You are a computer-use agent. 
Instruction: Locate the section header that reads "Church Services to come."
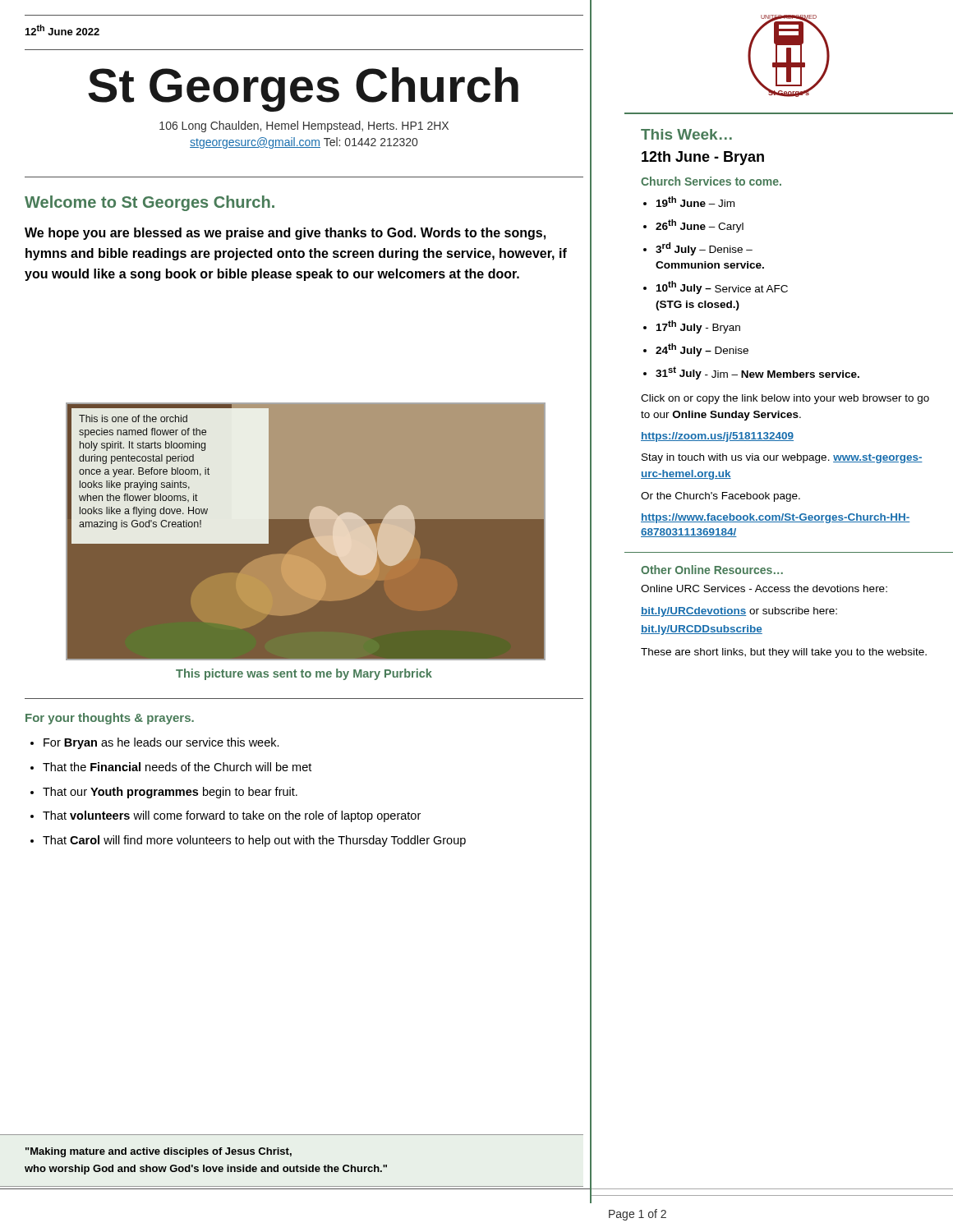711,182
